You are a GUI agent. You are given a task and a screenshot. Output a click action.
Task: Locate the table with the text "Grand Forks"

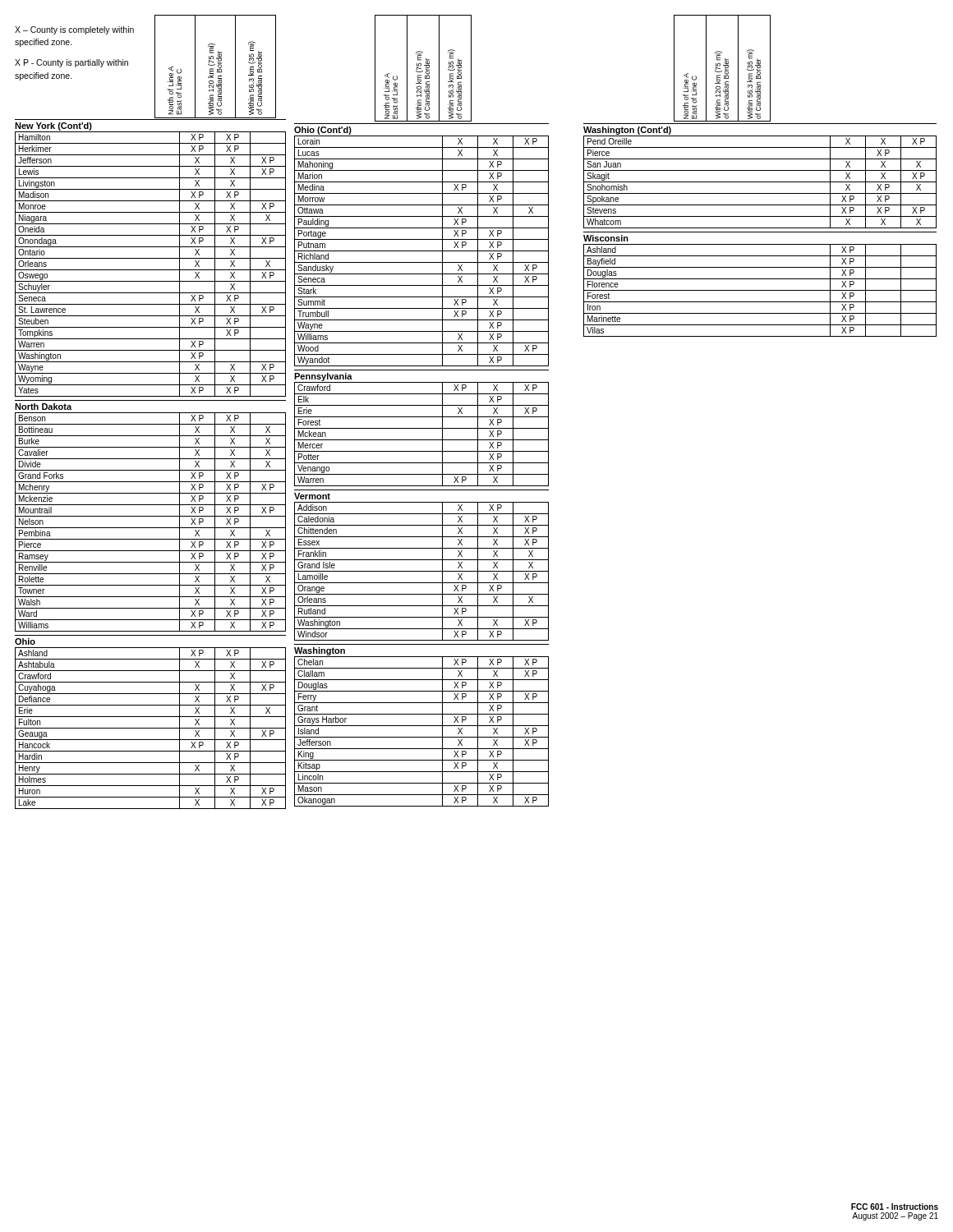[x=150, y=522]
